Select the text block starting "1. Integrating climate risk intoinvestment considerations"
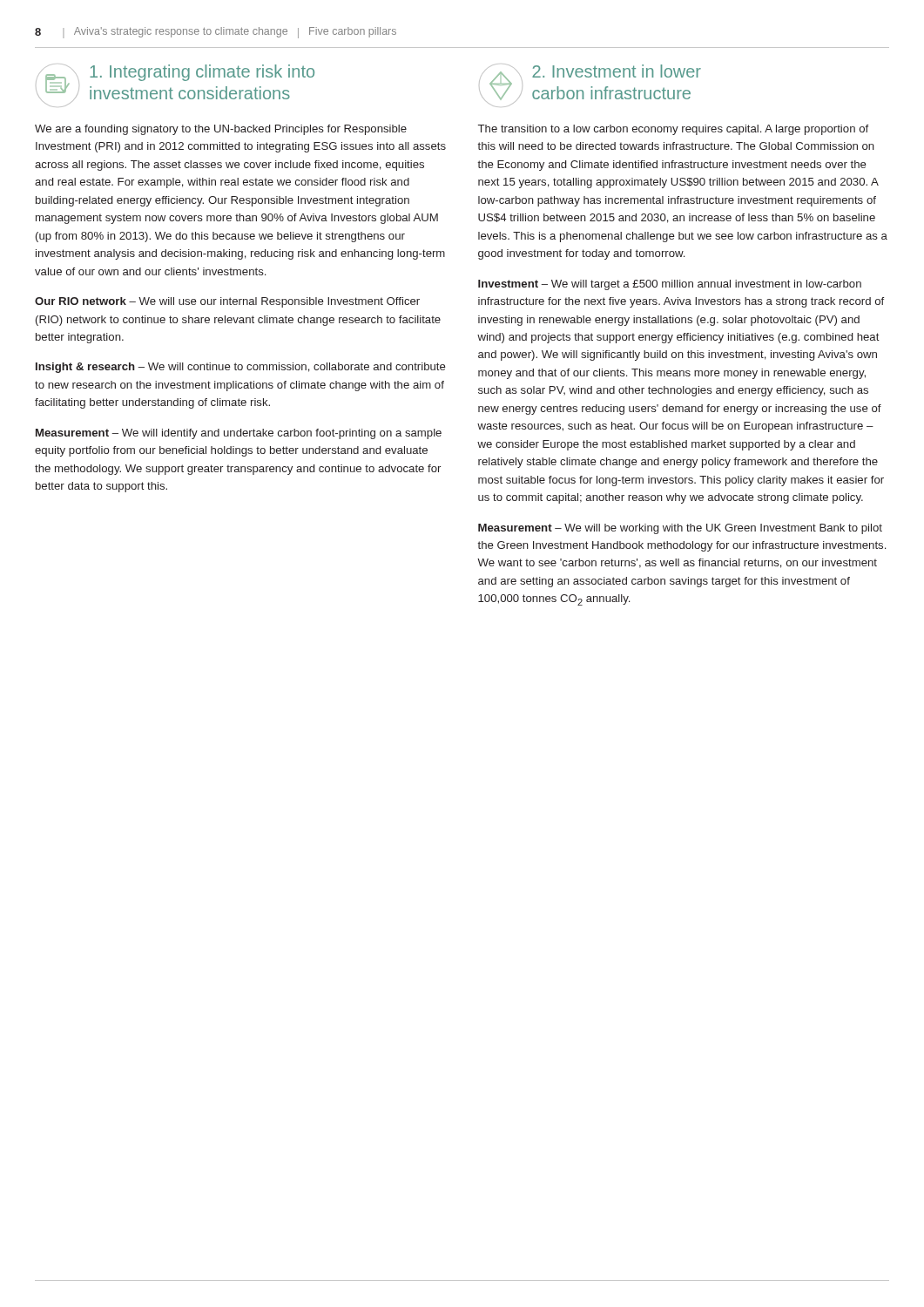 [175, 85]
